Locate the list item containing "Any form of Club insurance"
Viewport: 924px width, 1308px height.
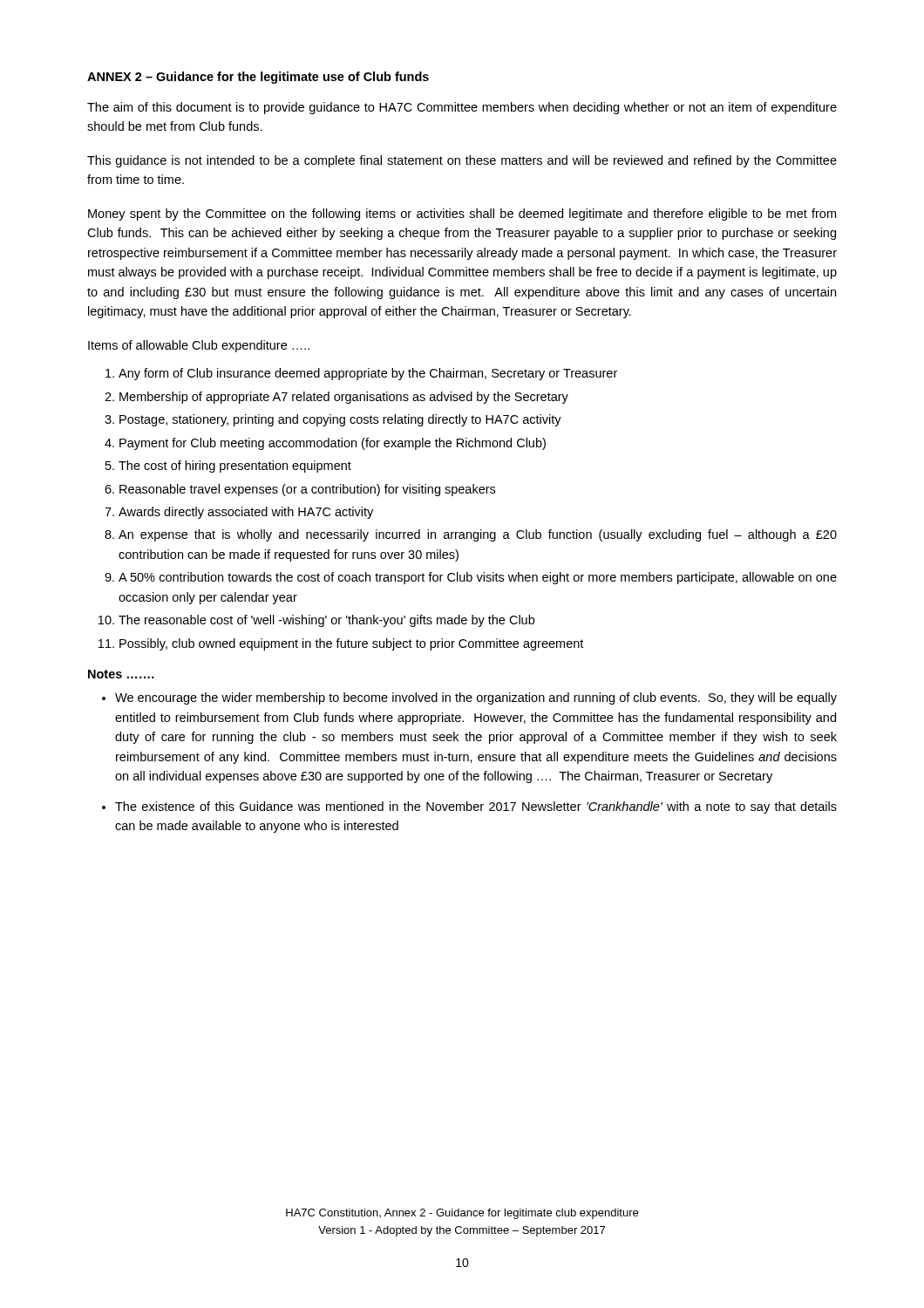[368, 373]
